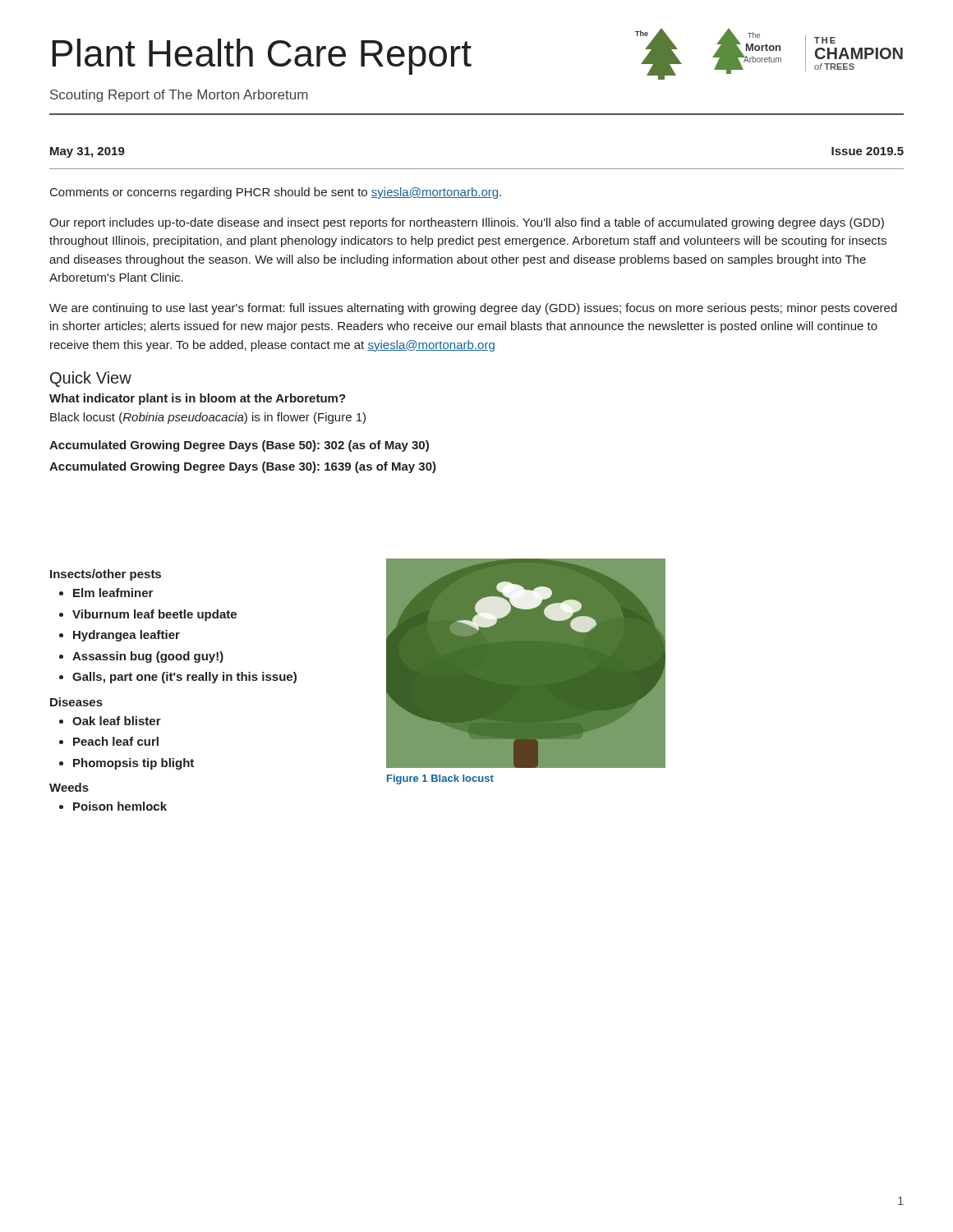The height and width of the screenshot is (1232, 953).
Task: Navigate to the text block starting "Figure 1 Black locust"
Action: [x=440, y=778]
